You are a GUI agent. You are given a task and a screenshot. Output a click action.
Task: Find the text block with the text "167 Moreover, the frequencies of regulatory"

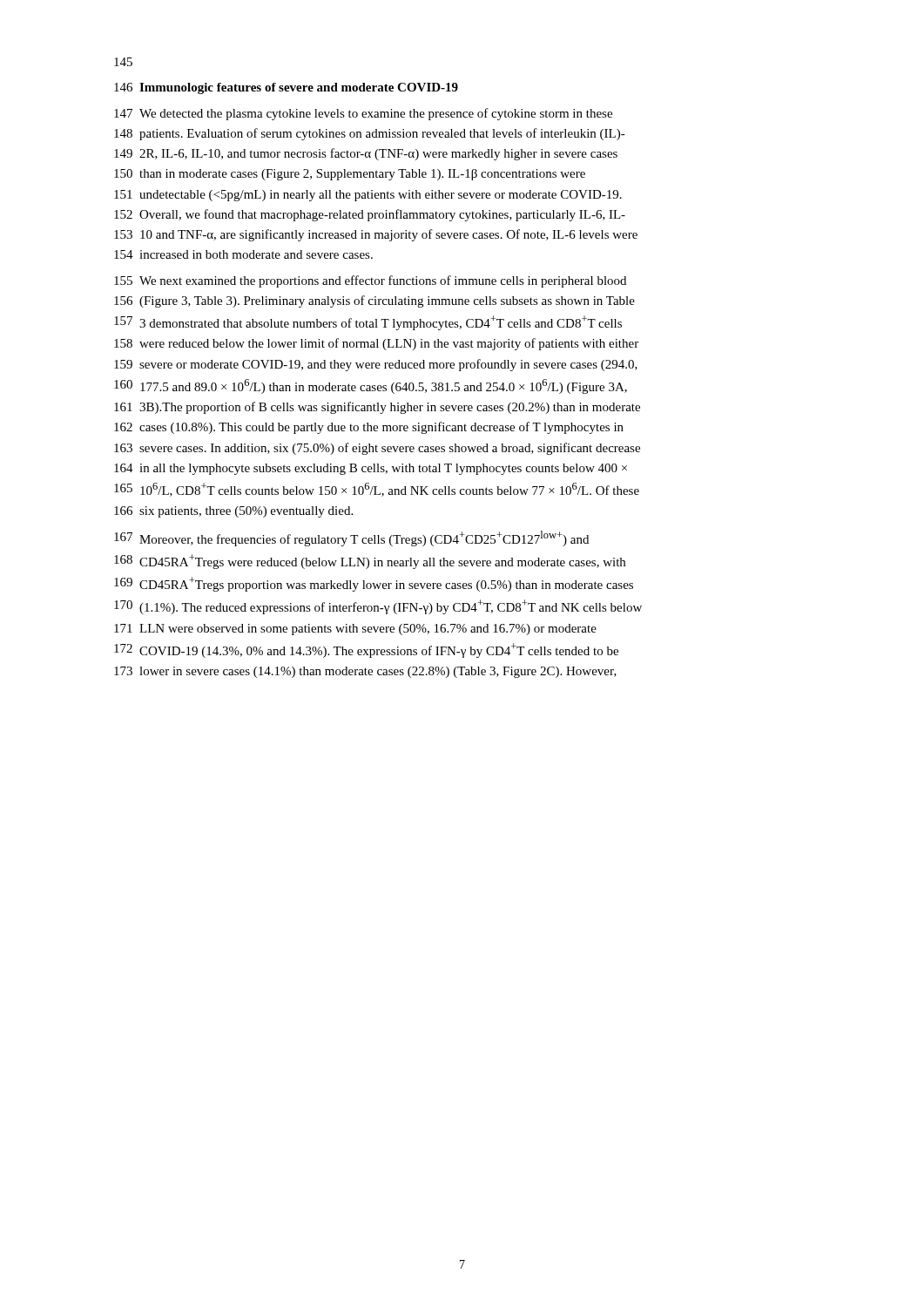(462, 538)
